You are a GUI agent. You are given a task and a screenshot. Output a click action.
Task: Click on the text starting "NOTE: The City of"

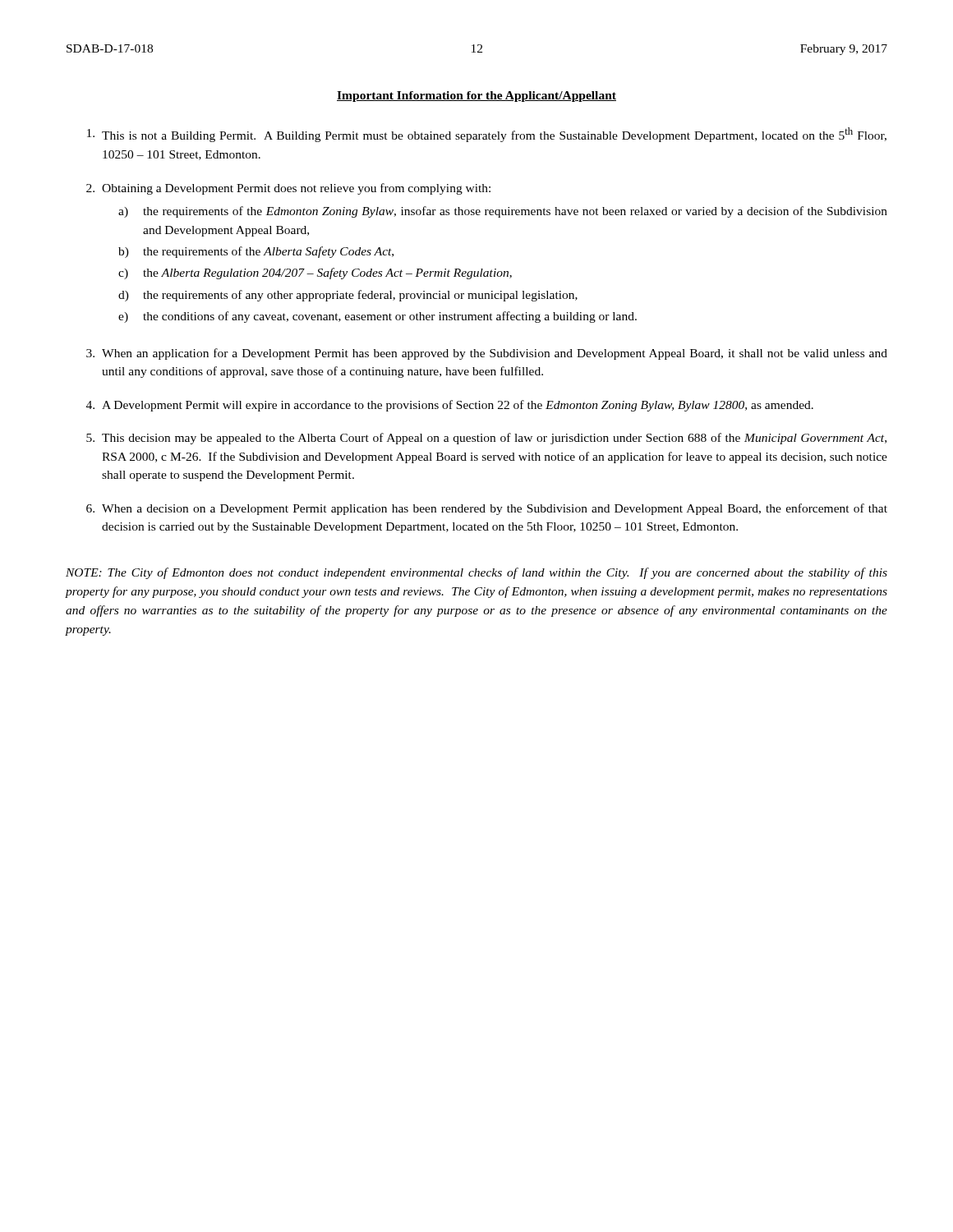(x=476, y=600)
